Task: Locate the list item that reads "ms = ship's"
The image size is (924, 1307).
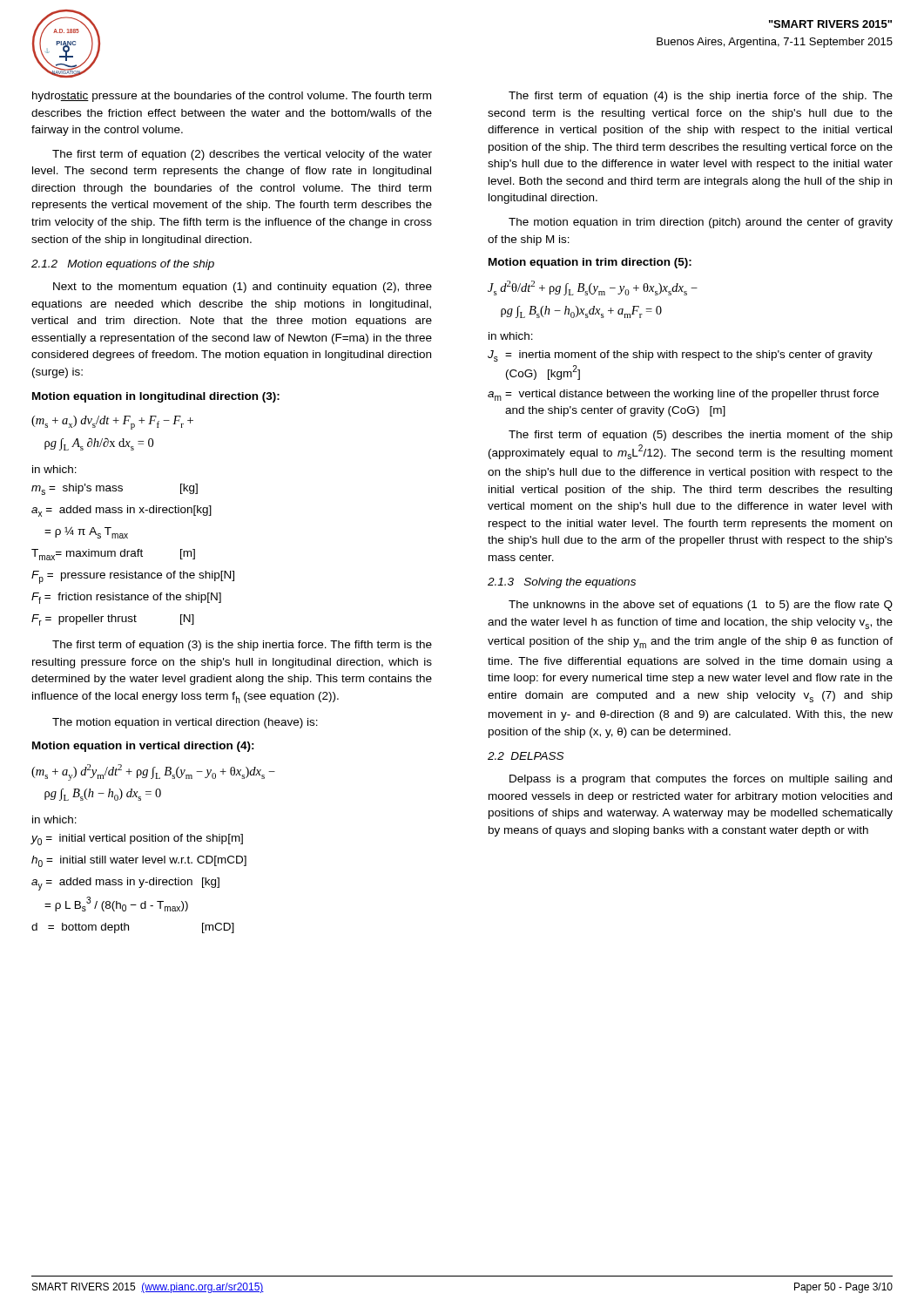Action: pos(115,489)
